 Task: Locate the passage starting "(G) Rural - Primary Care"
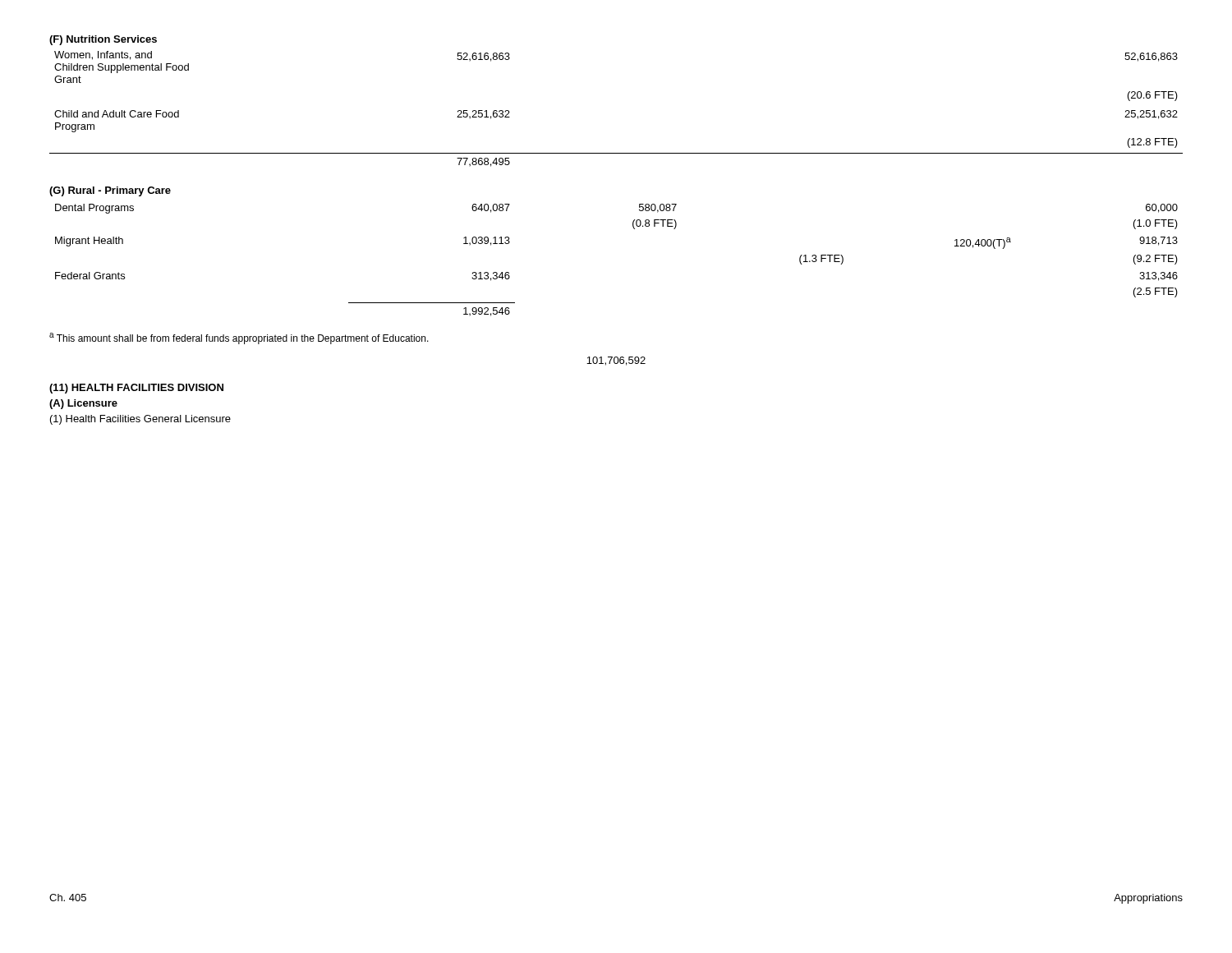click(x=110, y=190)
